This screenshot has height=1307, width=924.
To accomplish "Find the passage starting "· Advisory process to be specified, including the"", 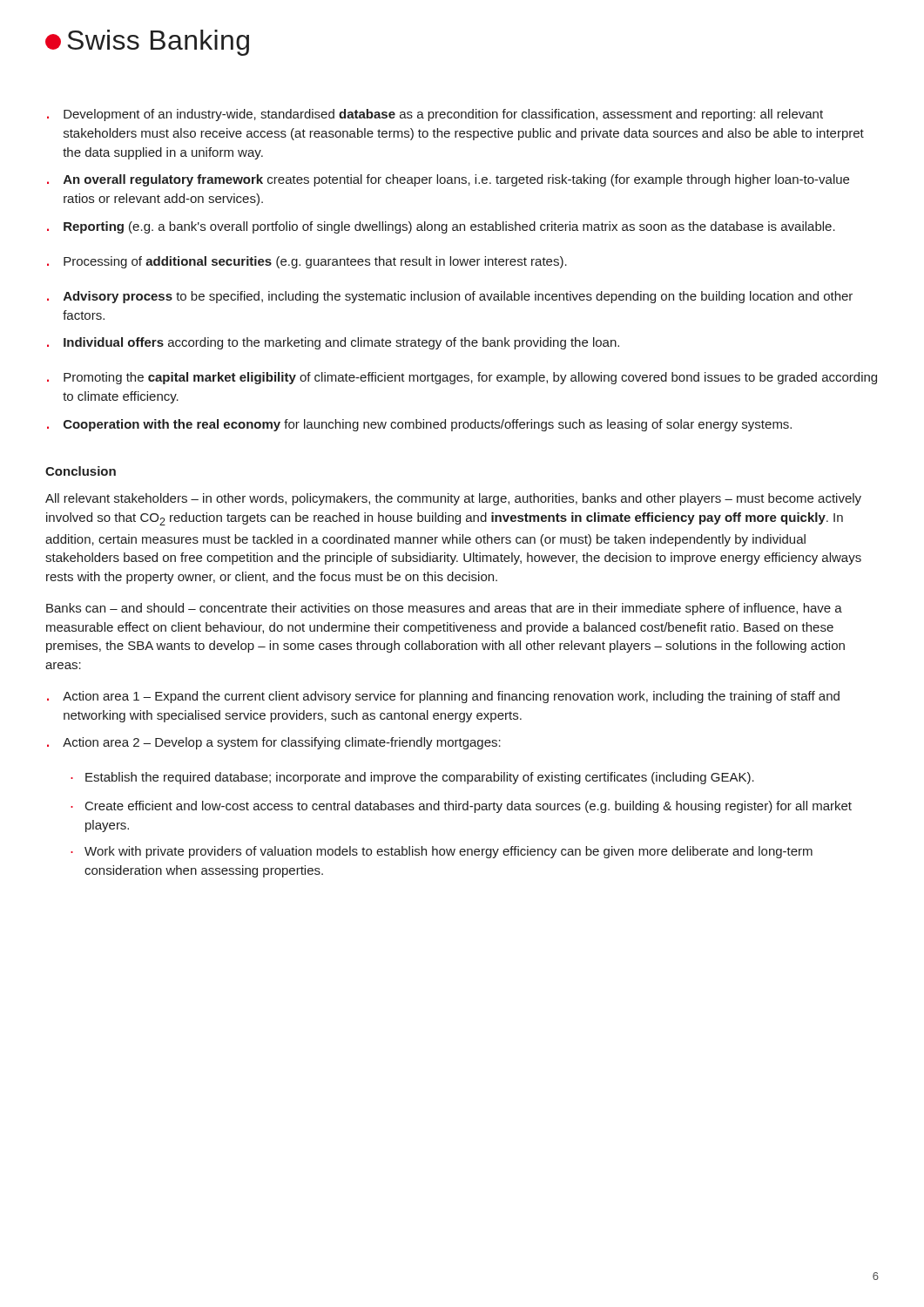I will pos(462,305).
